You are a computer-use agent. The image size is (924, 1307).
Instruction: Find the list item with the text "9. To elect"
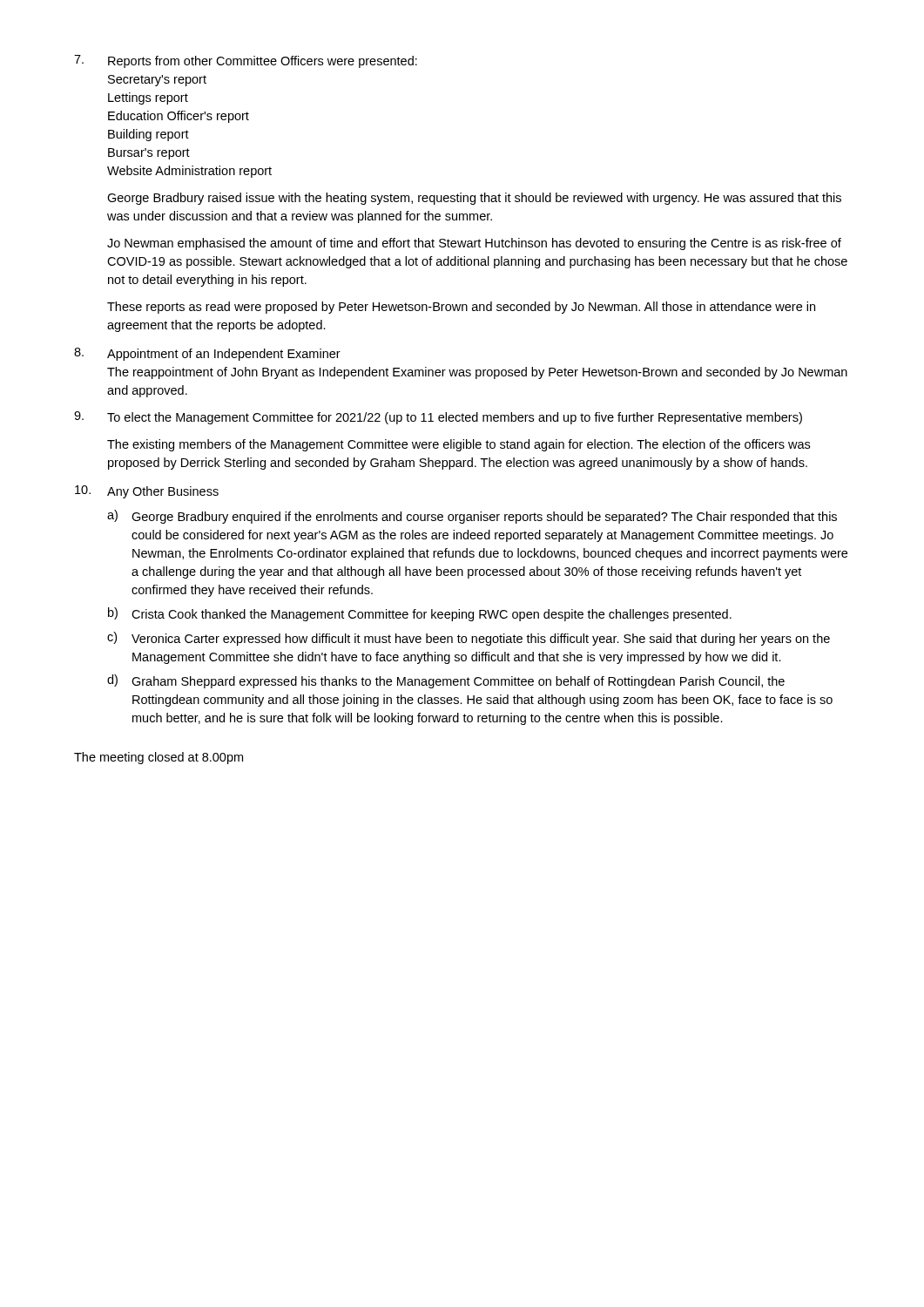point(462,418)
